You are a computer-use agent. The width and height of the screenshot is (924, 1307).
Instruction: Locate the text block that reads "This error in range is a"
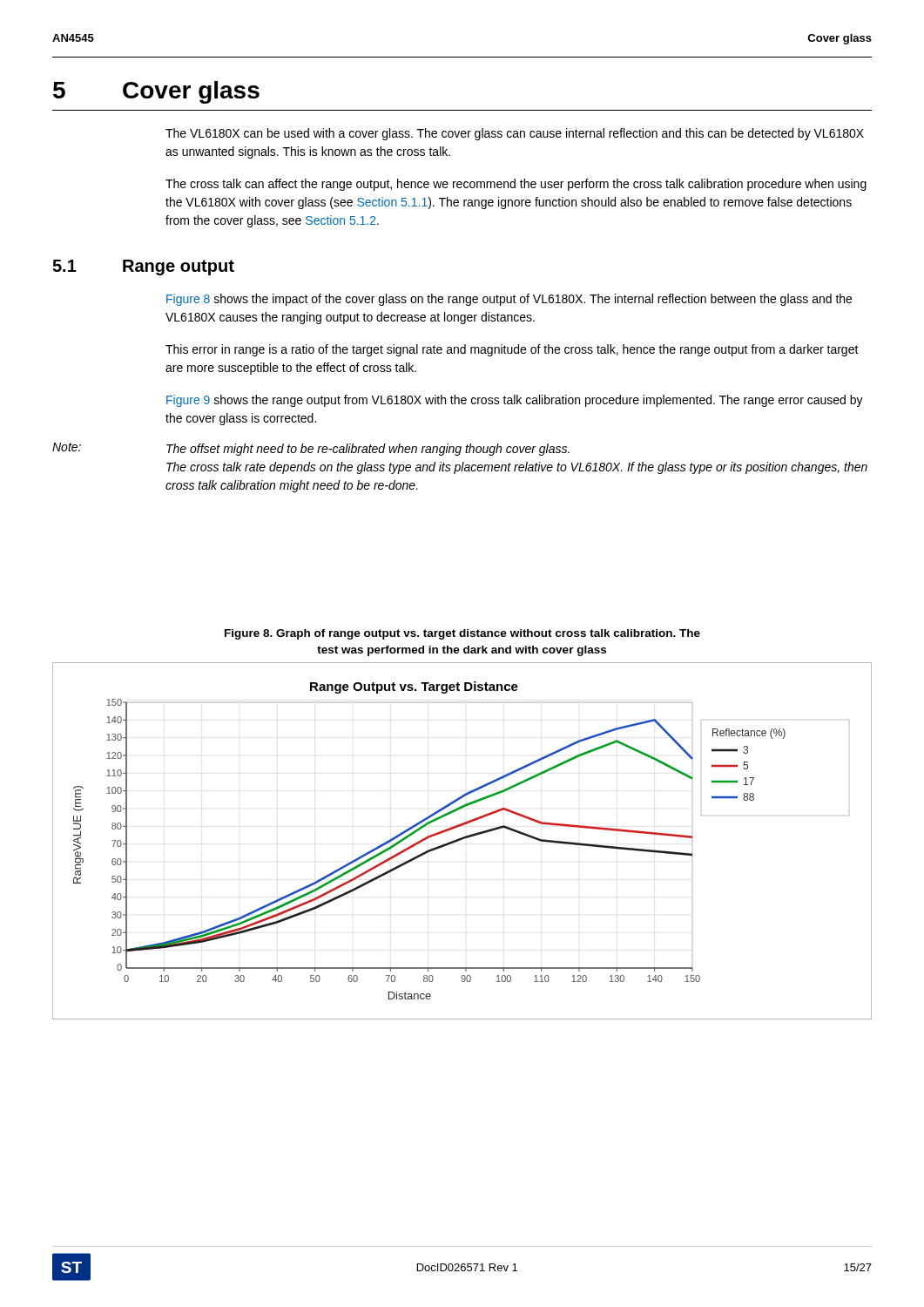coord(512,359)
